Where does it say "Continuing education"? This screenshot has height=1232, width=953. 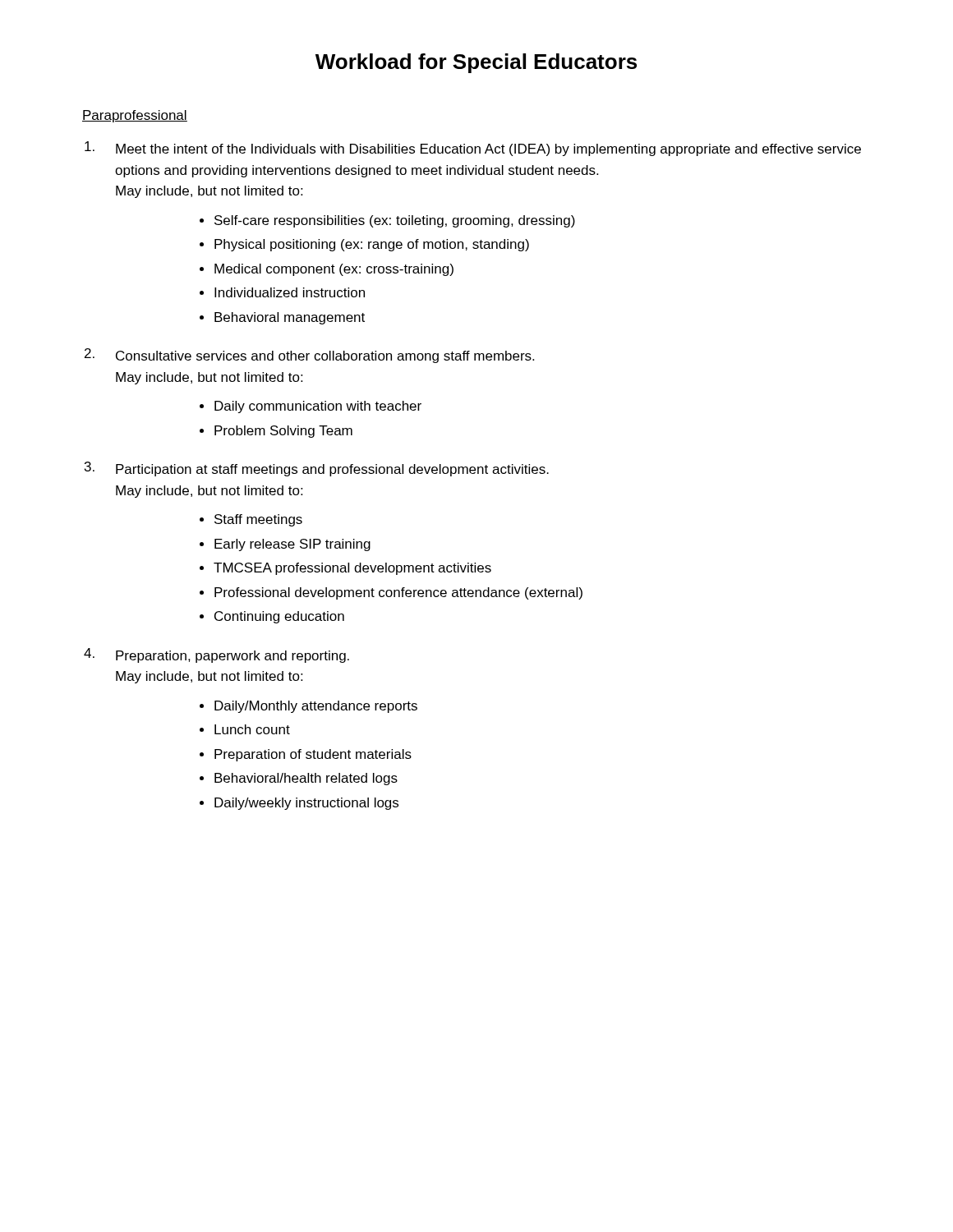[279, 616]
